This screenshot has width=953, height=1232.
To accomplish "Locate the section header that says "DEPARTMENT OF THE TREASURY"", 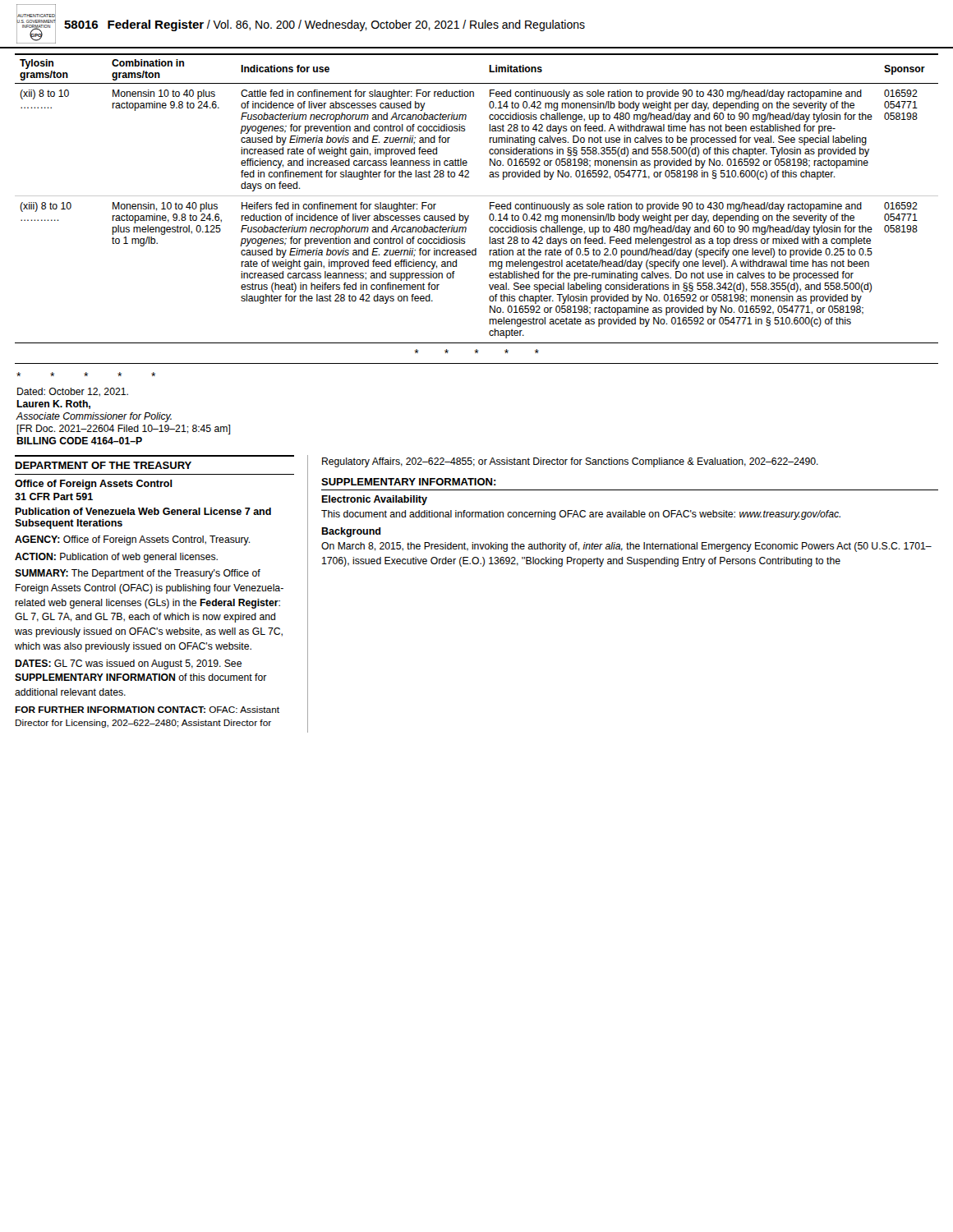I will pos(103,465).
